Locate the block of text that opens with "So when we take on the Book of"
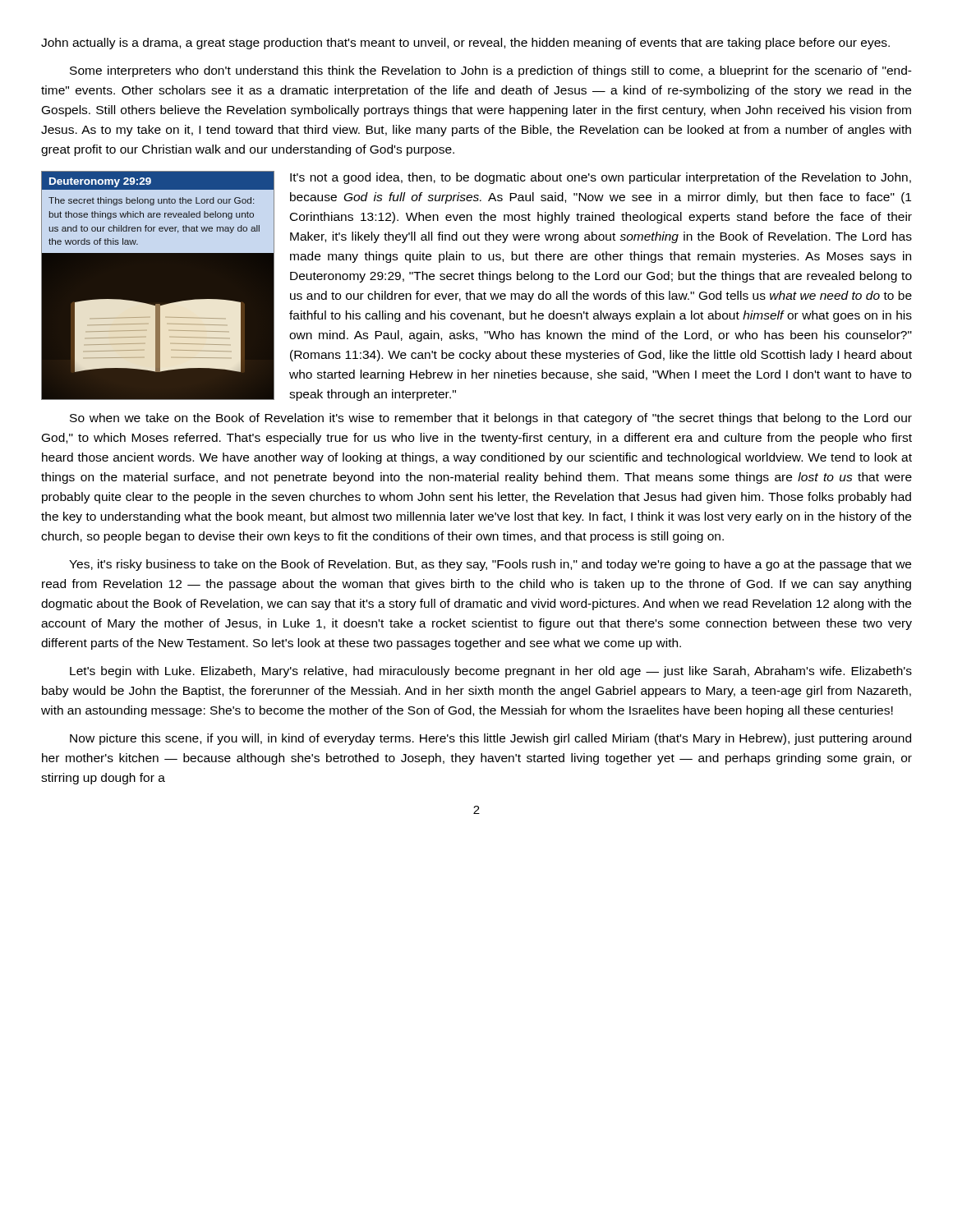Screen dimensions: 1232x953 pos(476,477)
